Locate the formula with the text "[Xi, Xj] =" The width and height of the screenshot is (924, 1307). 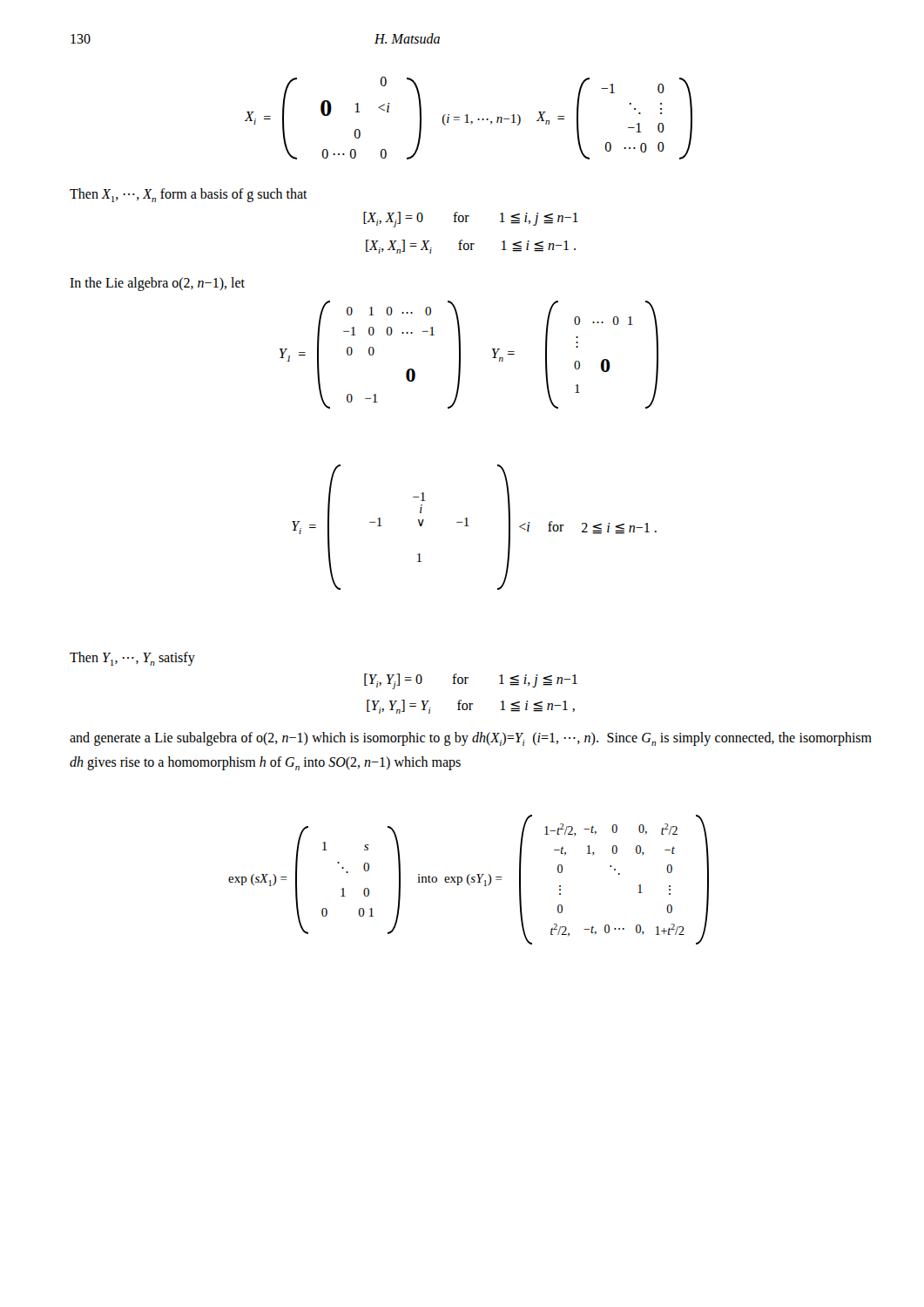pyautogui.click(x=471, y=219)
